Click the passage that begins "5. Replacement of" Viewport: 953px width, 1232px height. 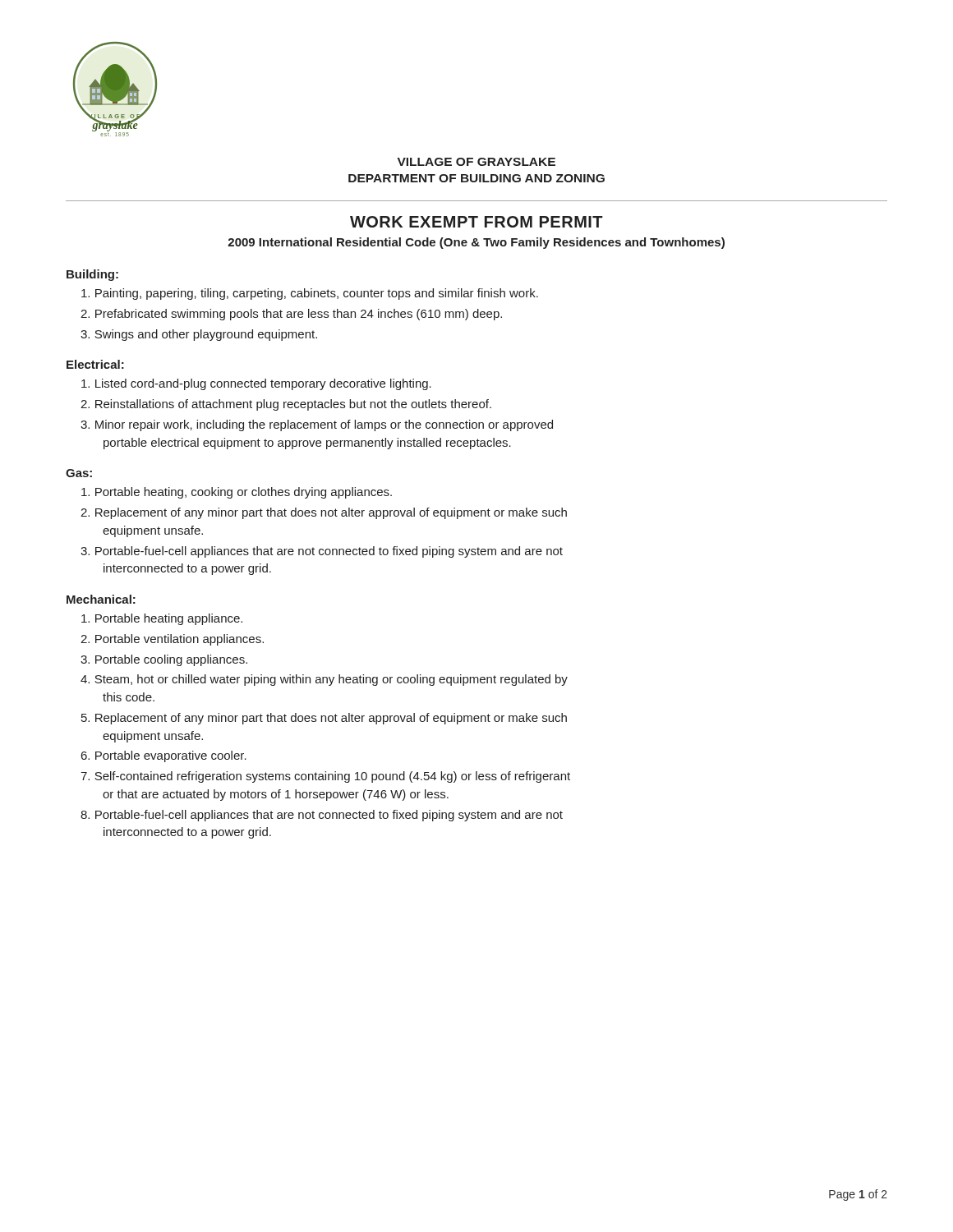pyautogui.click(x=484, y=727)
